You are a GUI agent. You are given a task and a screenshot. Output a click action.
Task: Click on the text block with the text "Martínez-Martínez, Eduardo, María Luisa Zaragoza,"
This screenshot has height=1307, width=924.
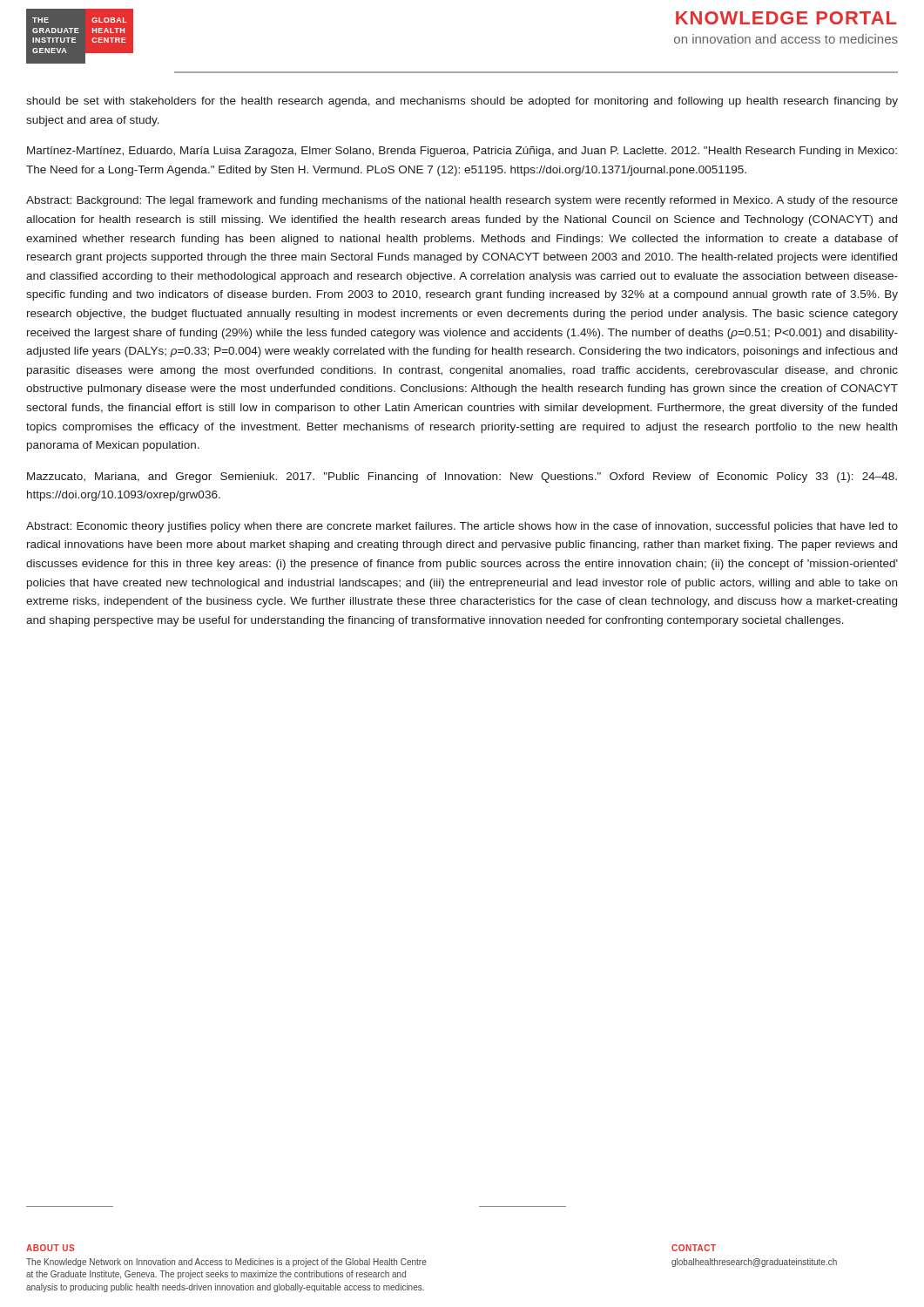tap(462, 160)
